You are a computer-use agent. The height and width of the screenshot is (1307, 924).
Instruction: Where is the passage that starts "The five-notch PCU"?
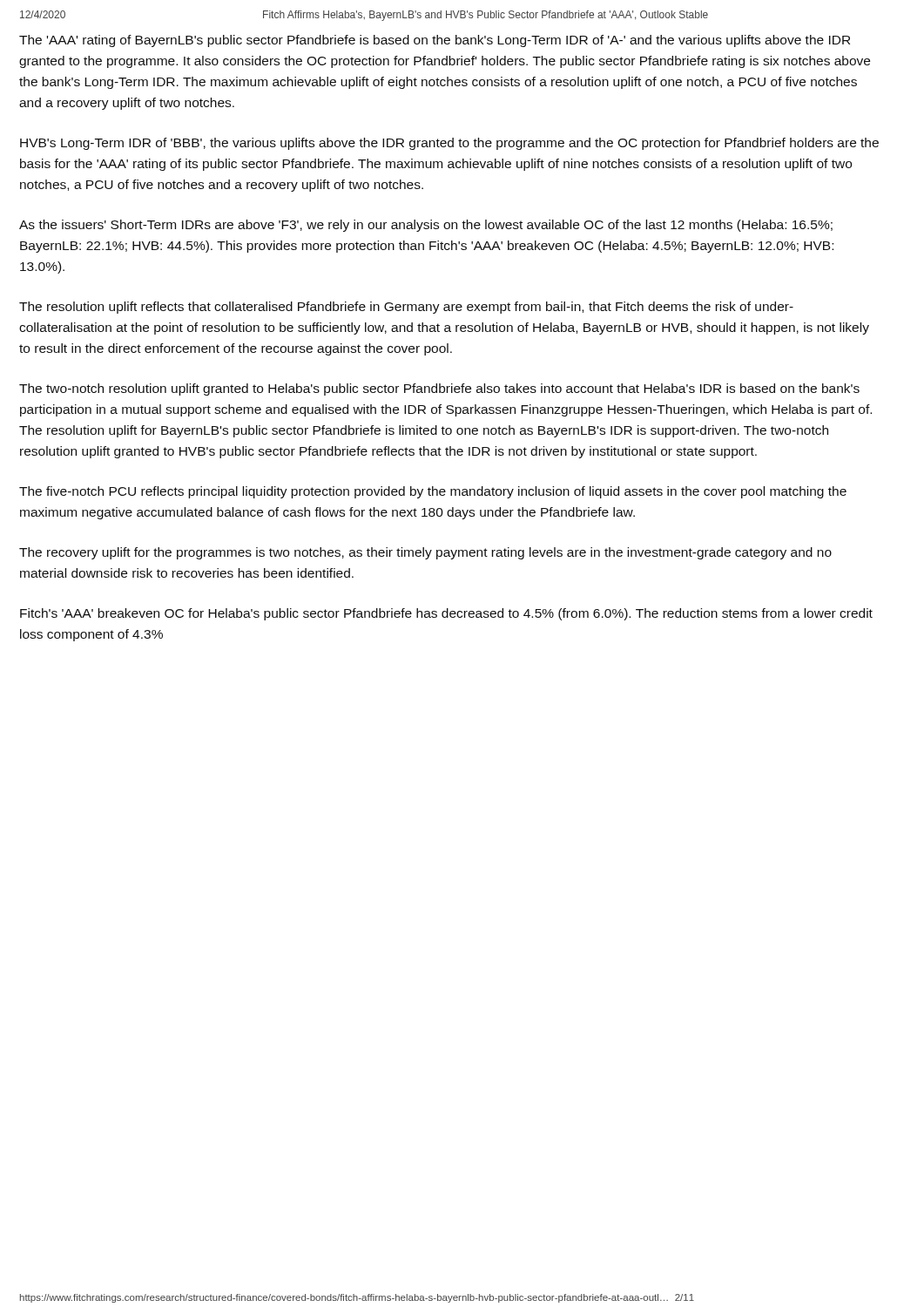(433, 502)
